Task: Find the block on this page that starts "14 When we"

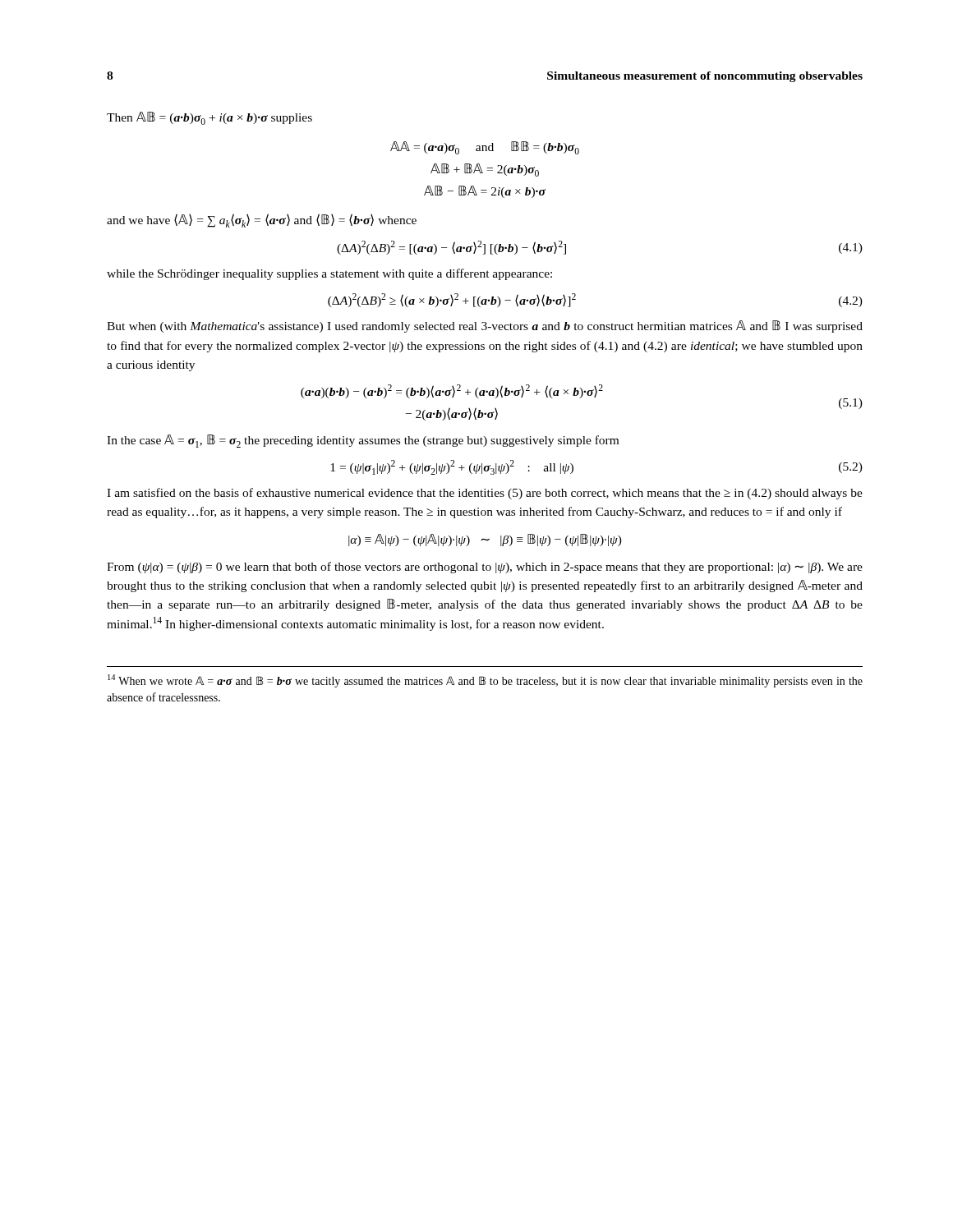Action: tap(485, 690)
